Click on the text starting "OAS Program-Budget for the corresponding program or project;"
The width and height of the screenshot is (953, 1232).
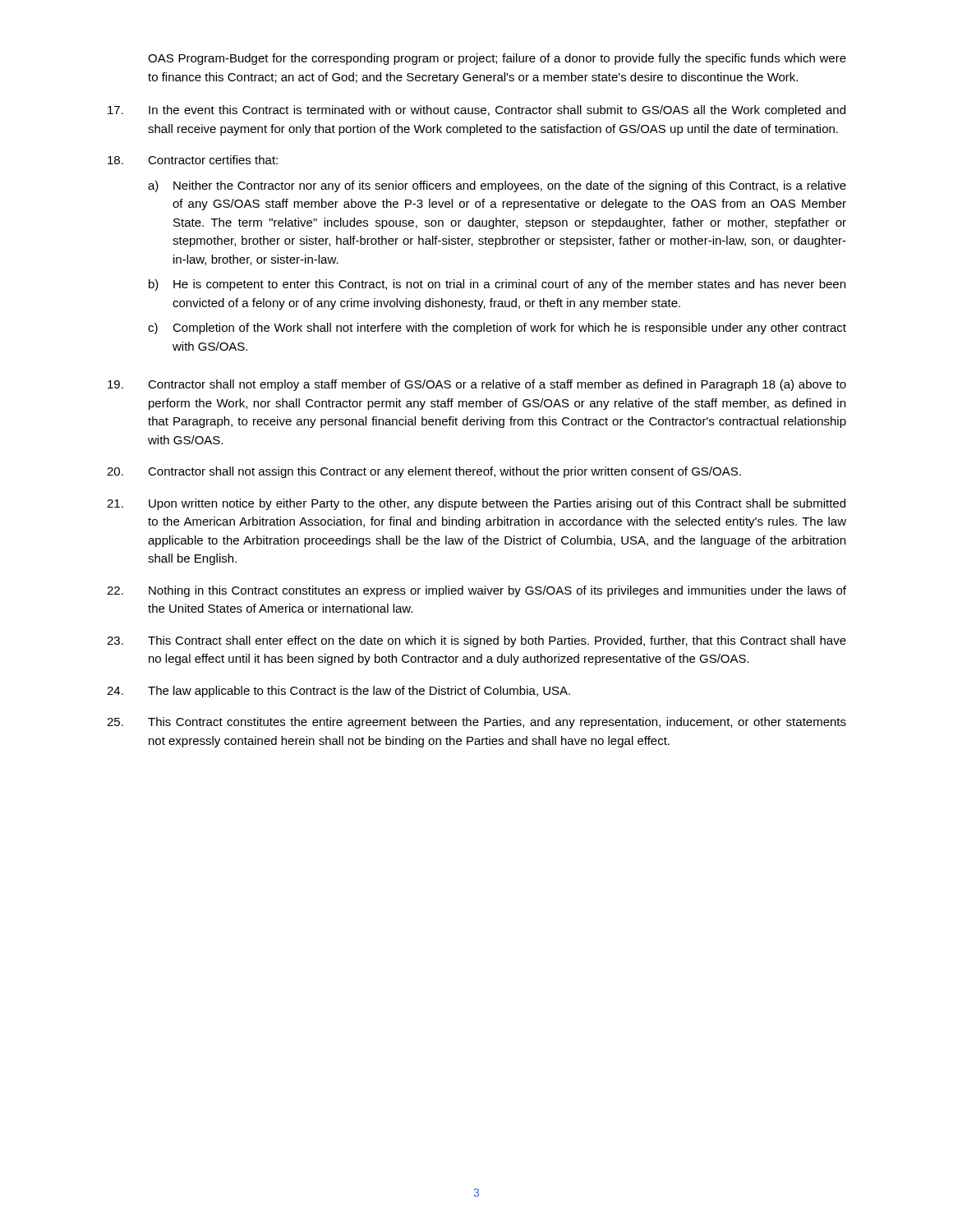(x=497, y=67)
